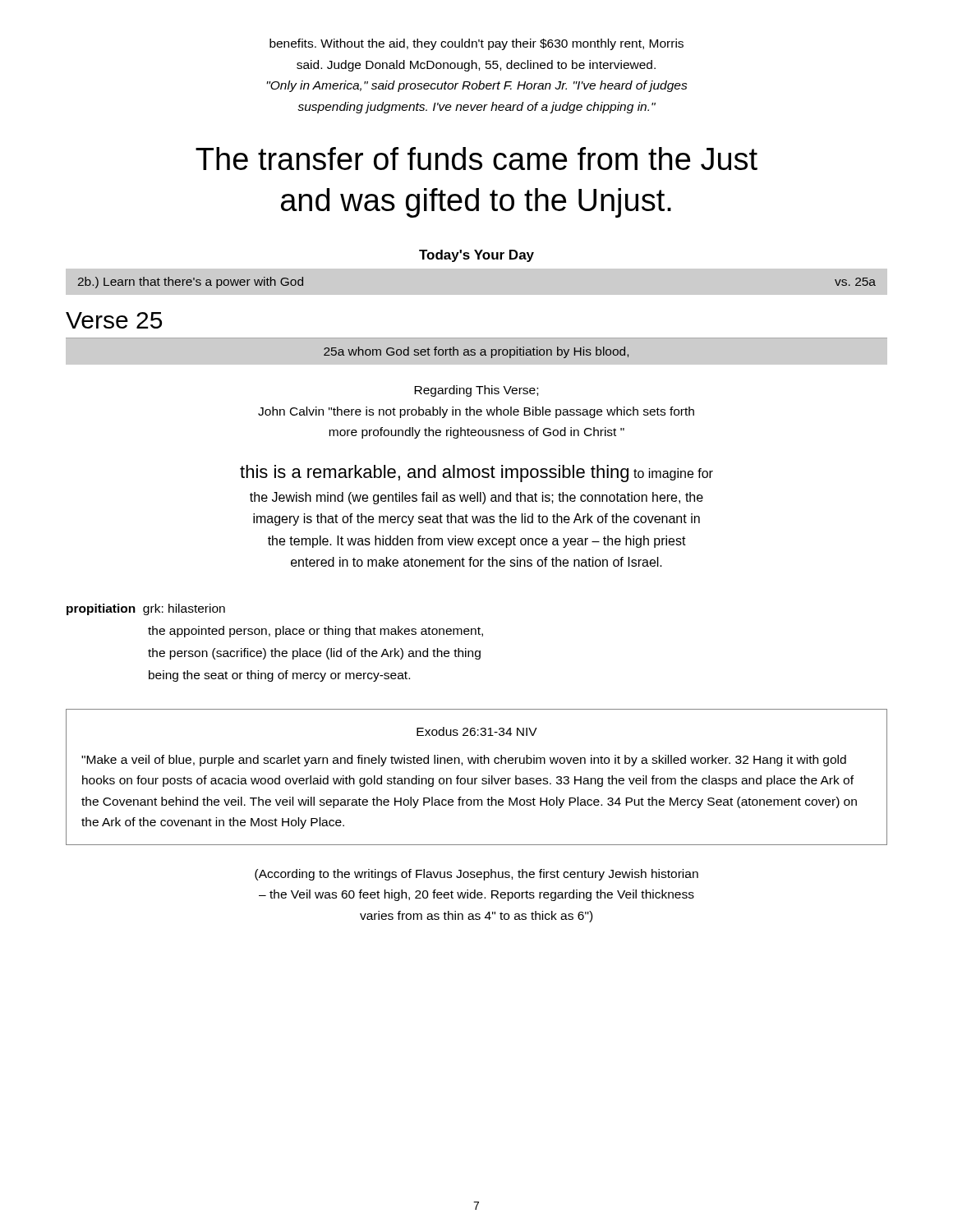The width and height of the screenshot is (953, 1232).
Task: Find the block on this page that starts "(According to the writings of Flavus"
Action: click(x=476, y=894)
